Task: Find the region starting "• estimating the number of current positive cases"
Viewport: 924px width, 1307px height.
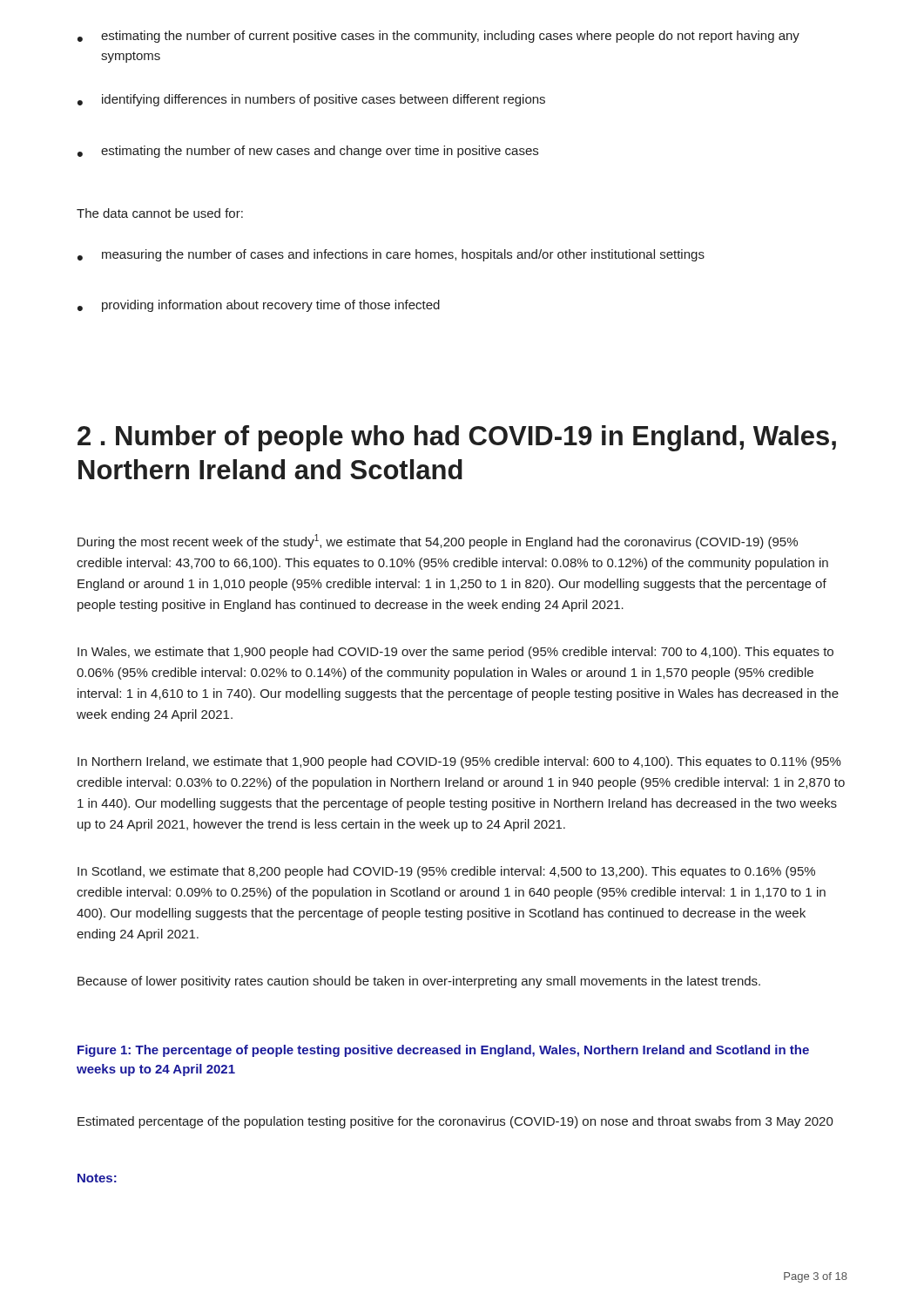Action: 462,46
